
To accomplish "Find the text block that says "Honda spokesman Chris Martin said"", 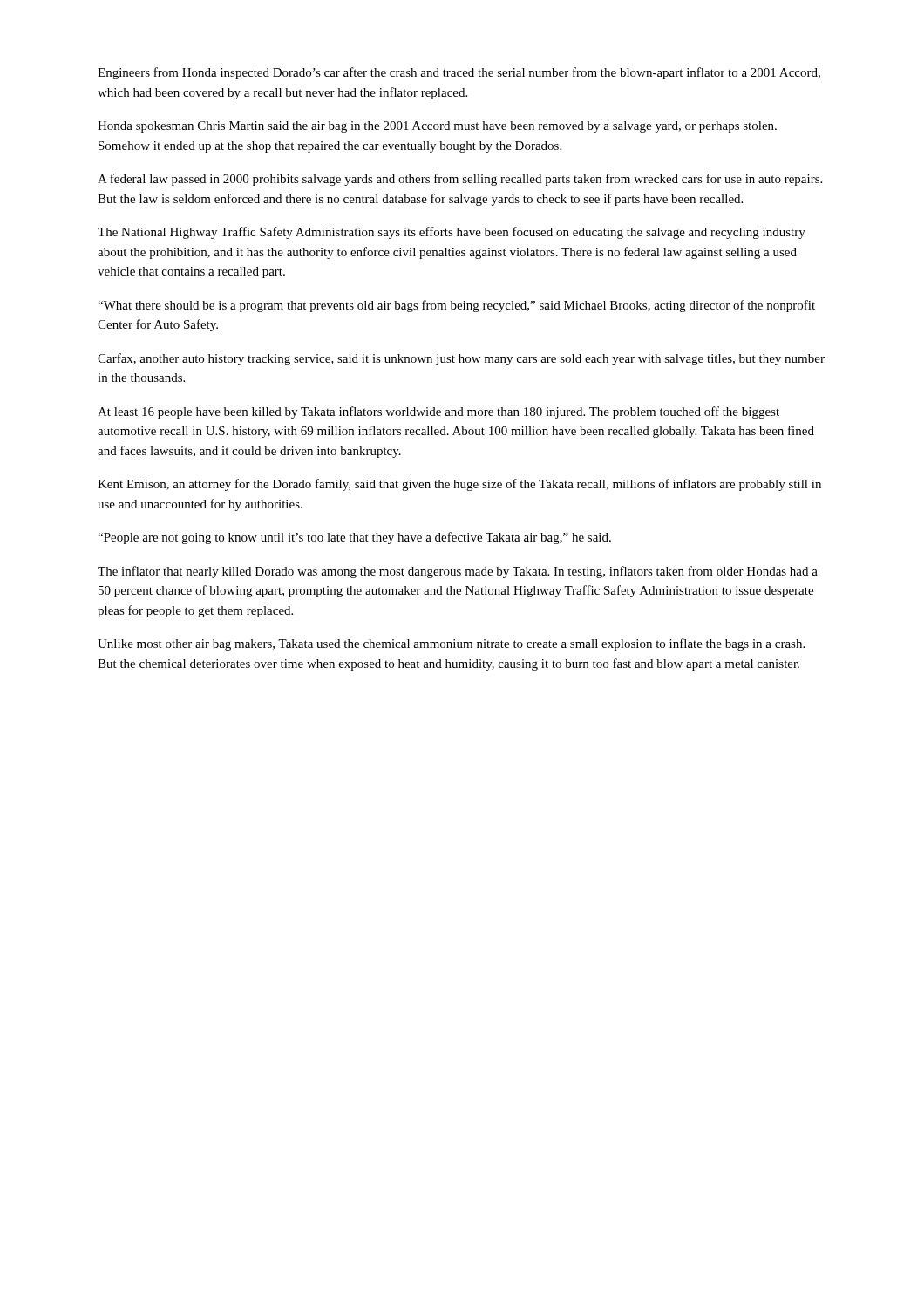I will pos(438,135).
